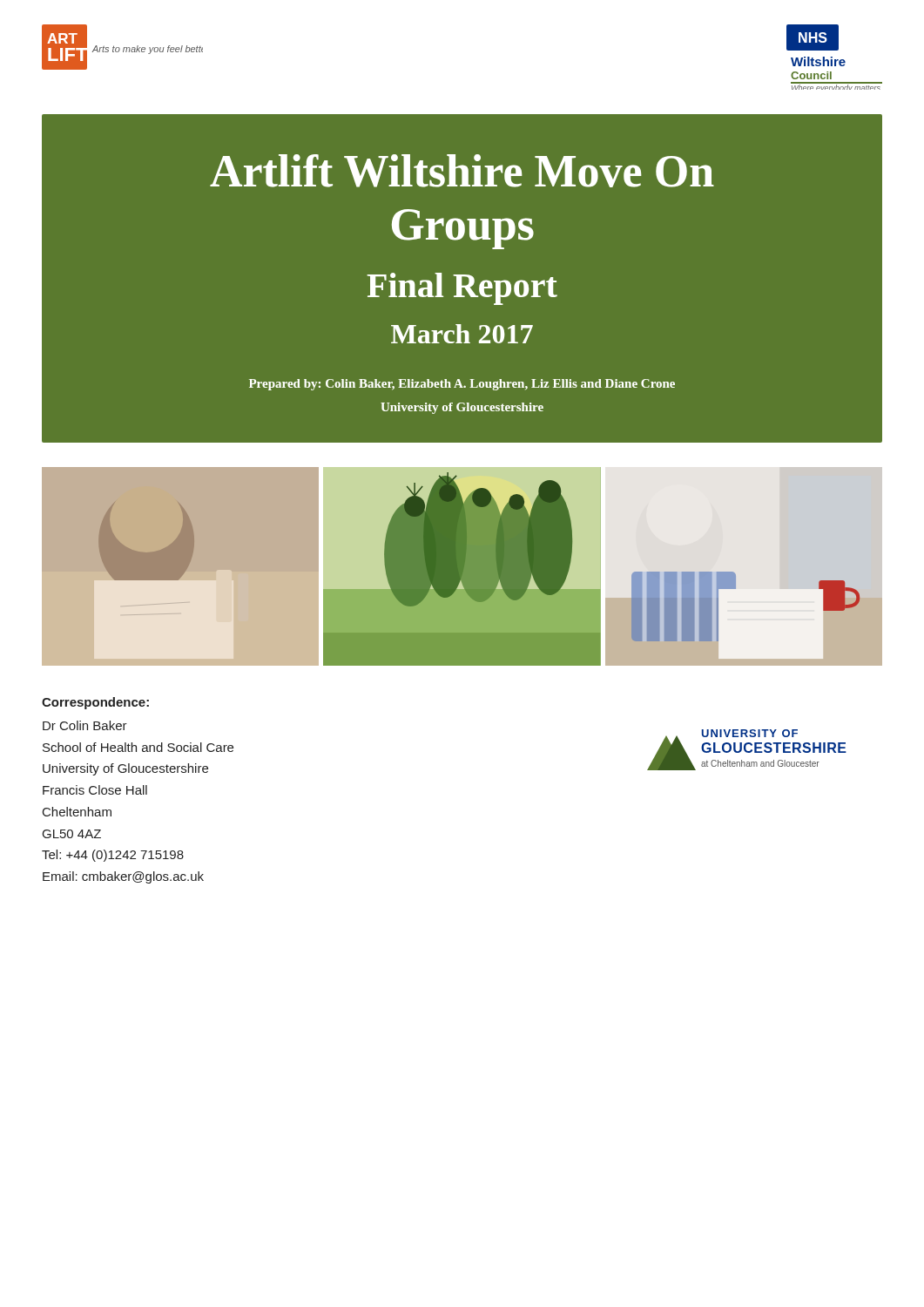Screen dimensions: 1307x924
Task: Click the passage that begins "Prepared by: Colin Baker, Elizabeth A. Loughren, Liz"
Action: [462, 384]
